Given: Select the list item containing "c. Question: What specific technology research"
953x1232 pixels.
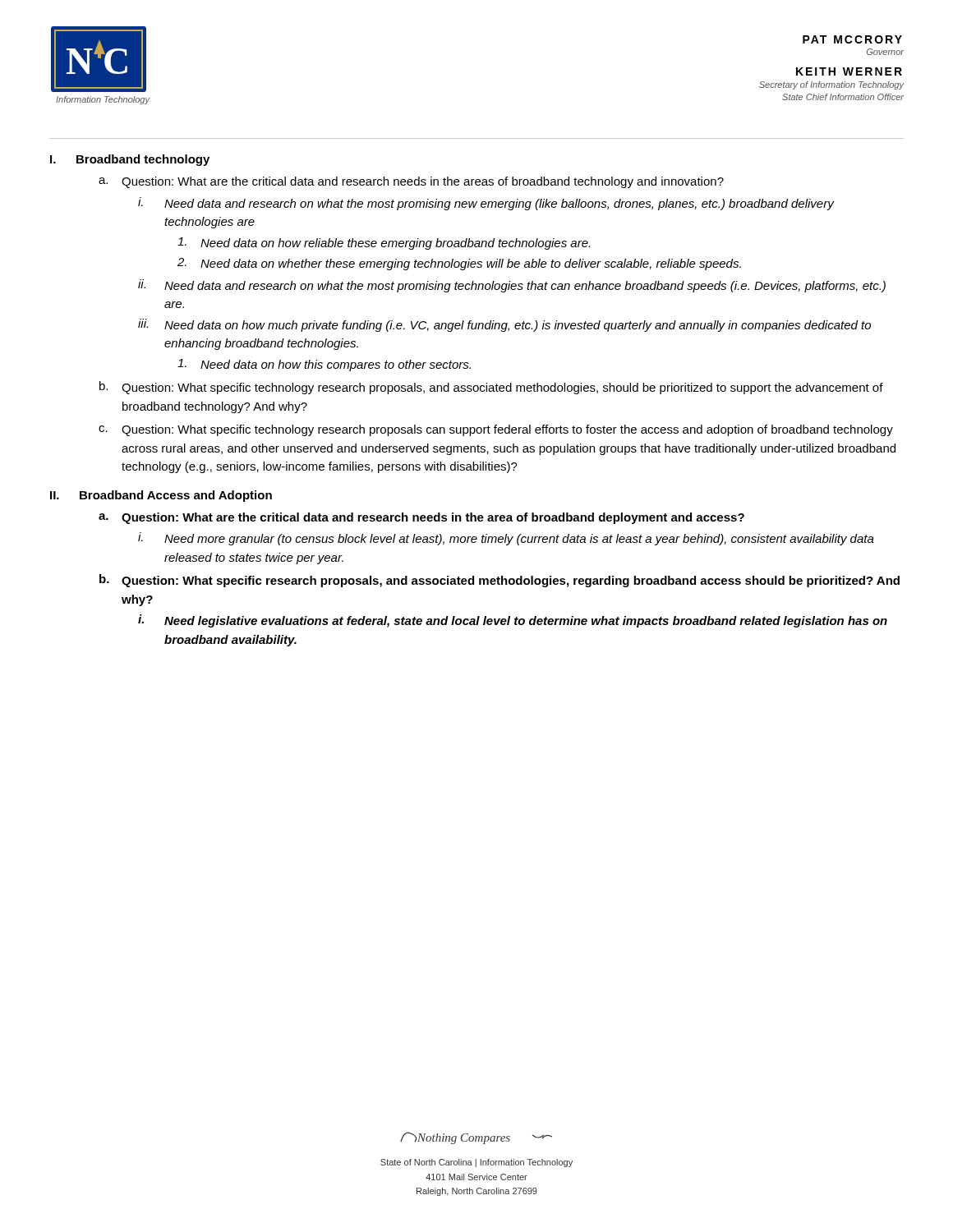Looking at the screenshot, I should tap(501, 448).
